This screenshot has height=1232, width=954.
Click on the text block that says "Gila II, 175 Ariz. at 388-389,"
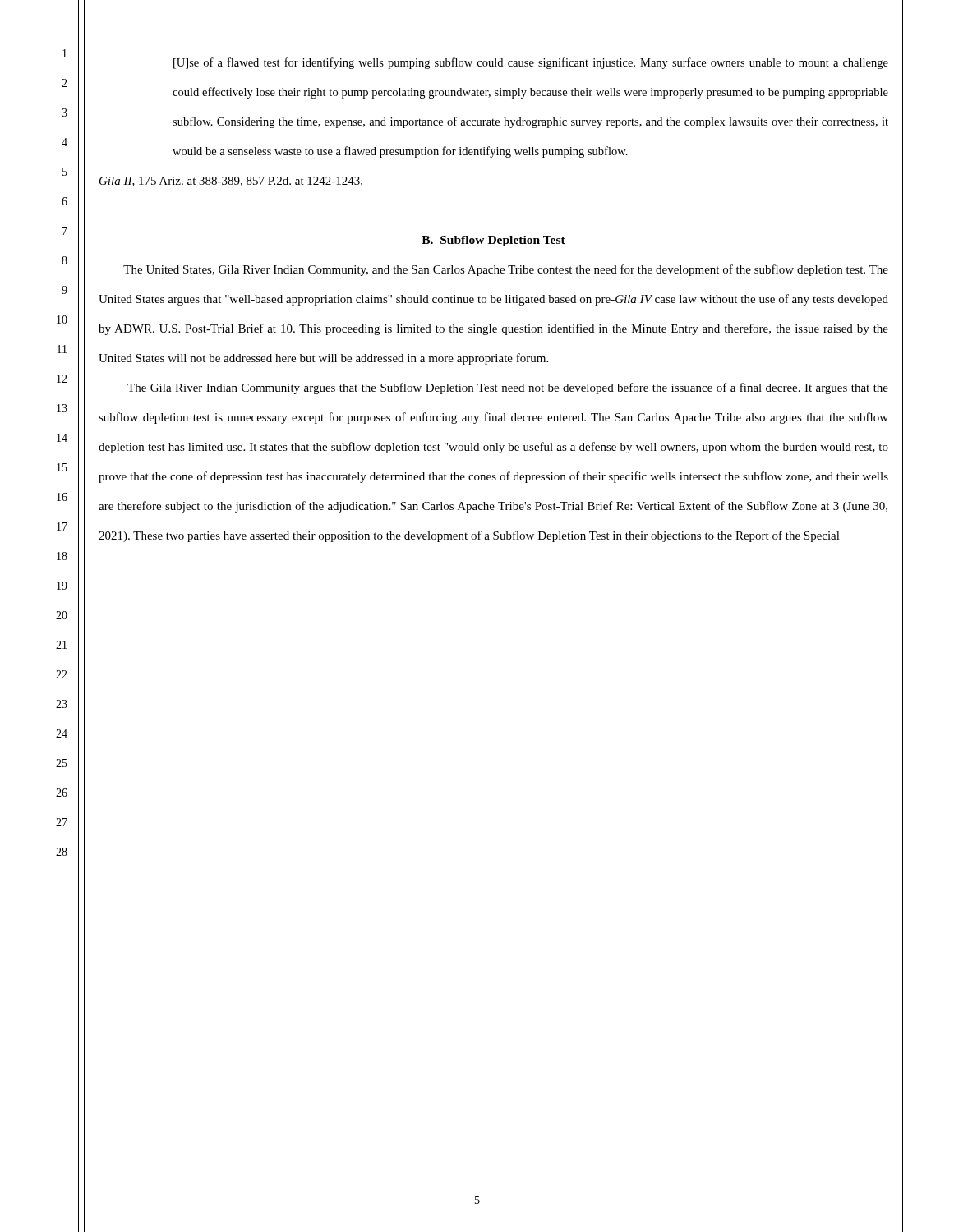click(231, 181)
